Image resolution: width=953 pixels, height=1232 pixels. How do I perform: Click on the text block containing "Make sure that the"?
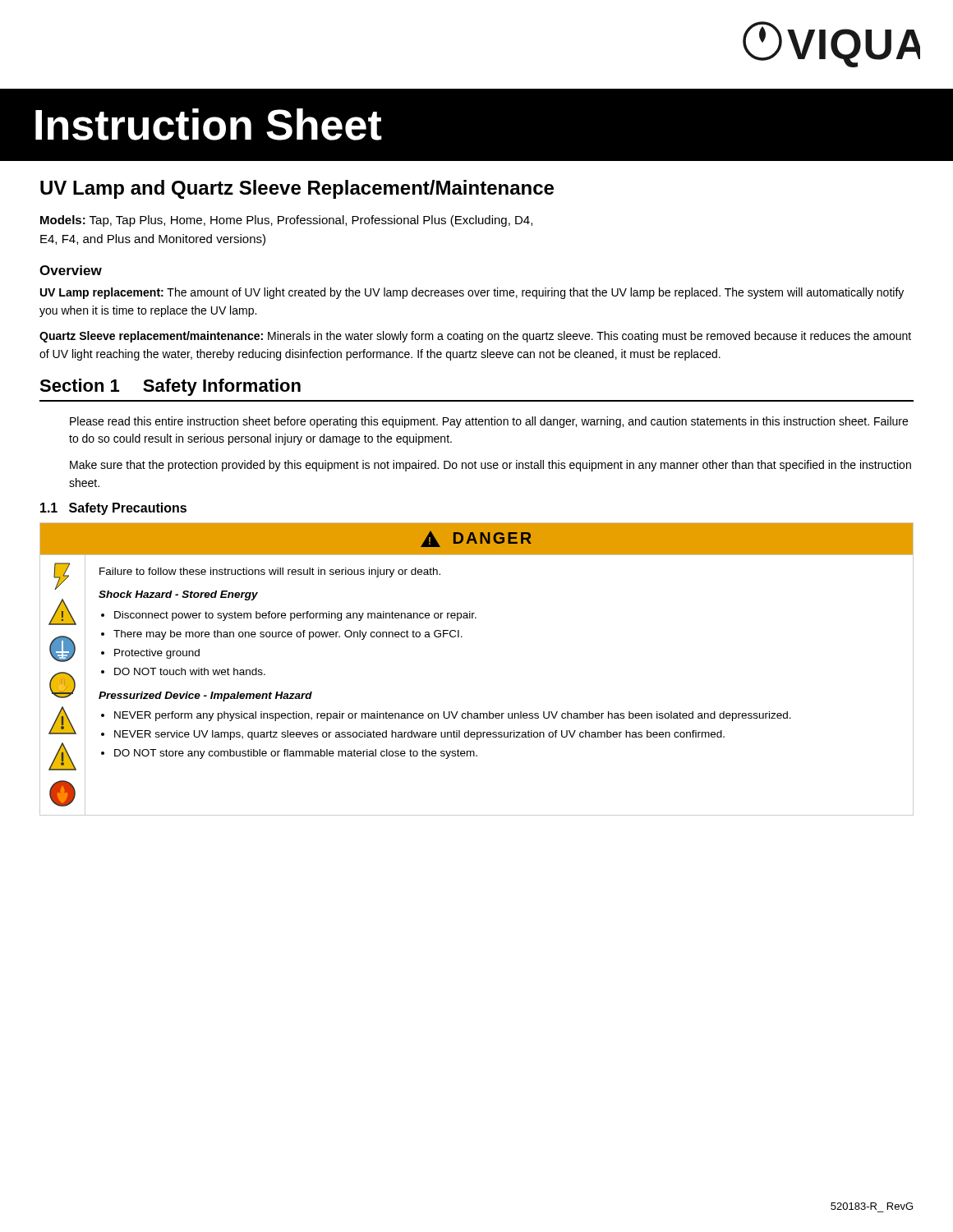pyautogui.click(x=490, y=474)
